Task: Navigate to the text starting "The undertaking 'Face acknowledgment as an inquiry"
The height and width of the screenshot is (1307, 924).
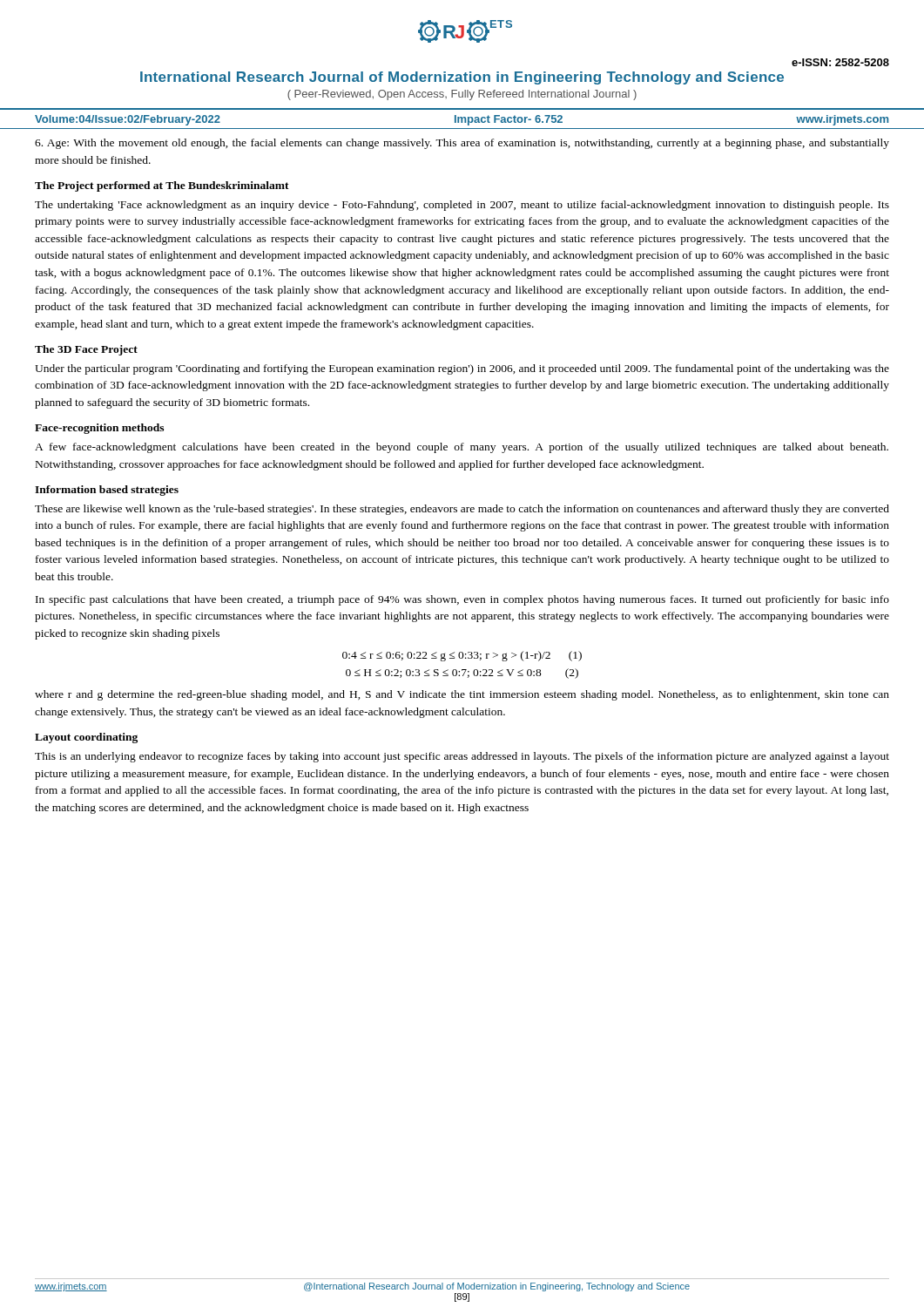Action: (x=462, y=264)
